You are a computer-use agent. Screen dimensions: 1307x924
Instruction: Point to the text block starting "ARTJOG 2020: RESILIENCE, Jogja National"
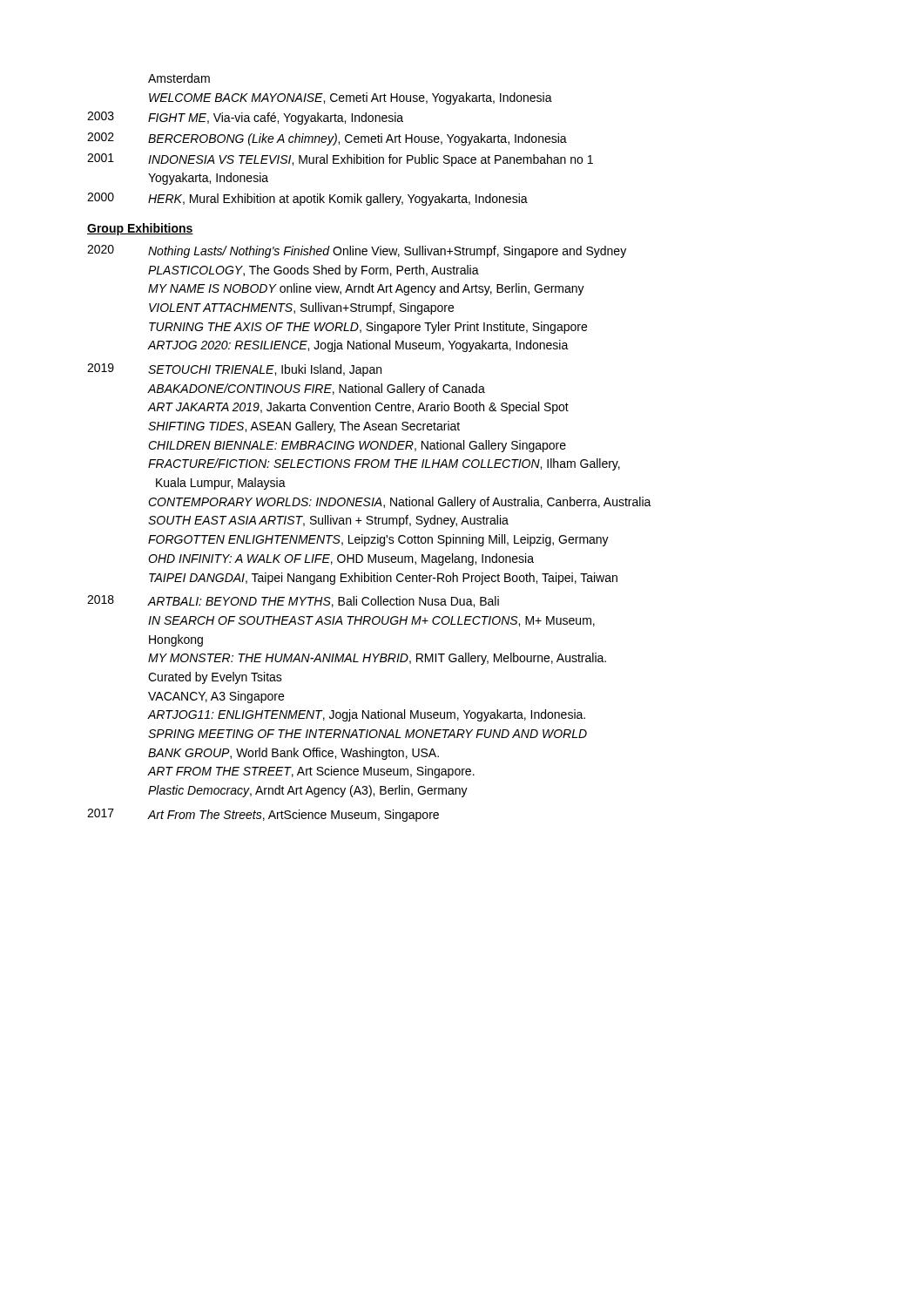tap(358, 345)
